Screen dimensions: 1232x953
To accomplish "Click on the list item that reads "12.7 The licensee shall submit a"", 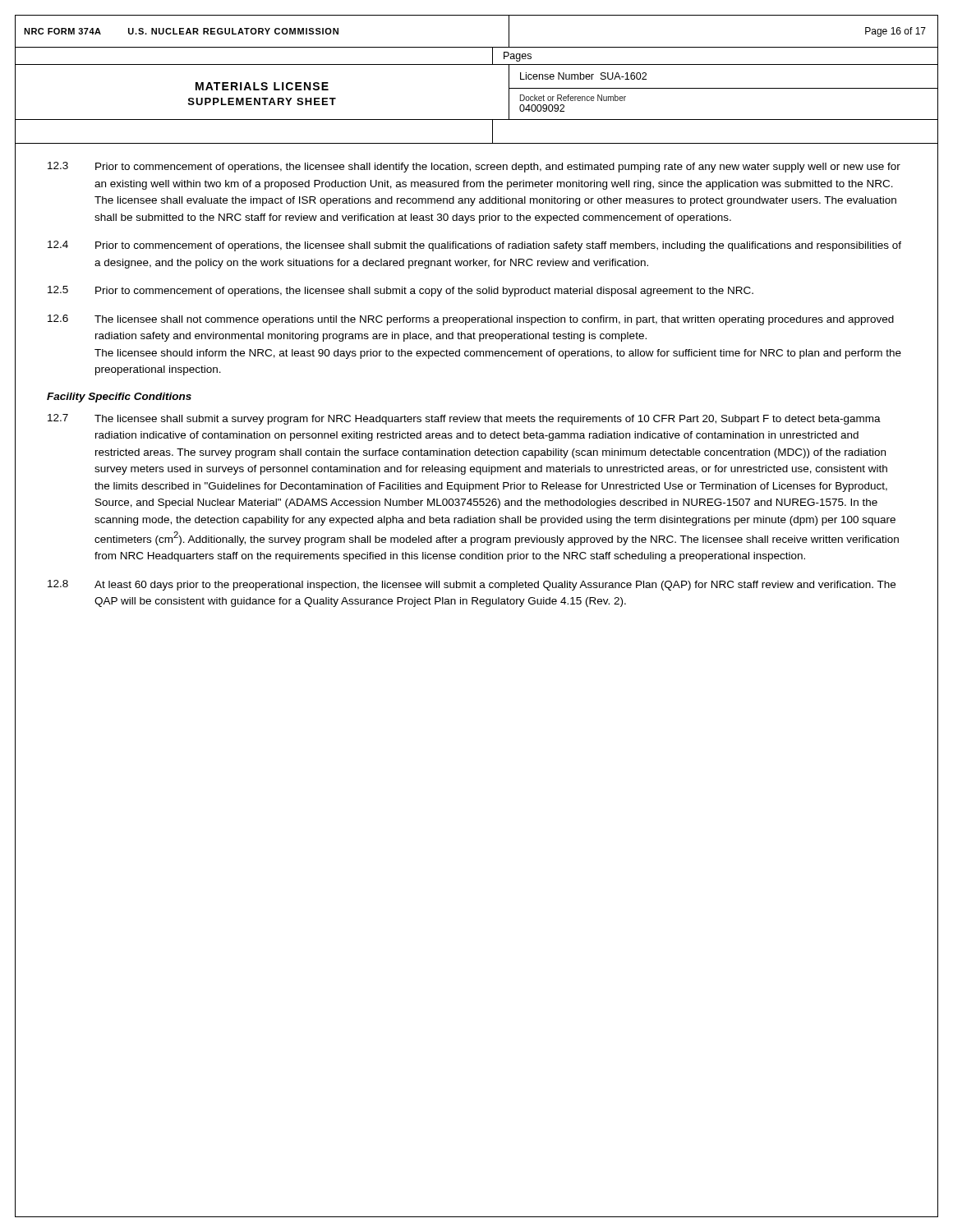I will [476, 488].
